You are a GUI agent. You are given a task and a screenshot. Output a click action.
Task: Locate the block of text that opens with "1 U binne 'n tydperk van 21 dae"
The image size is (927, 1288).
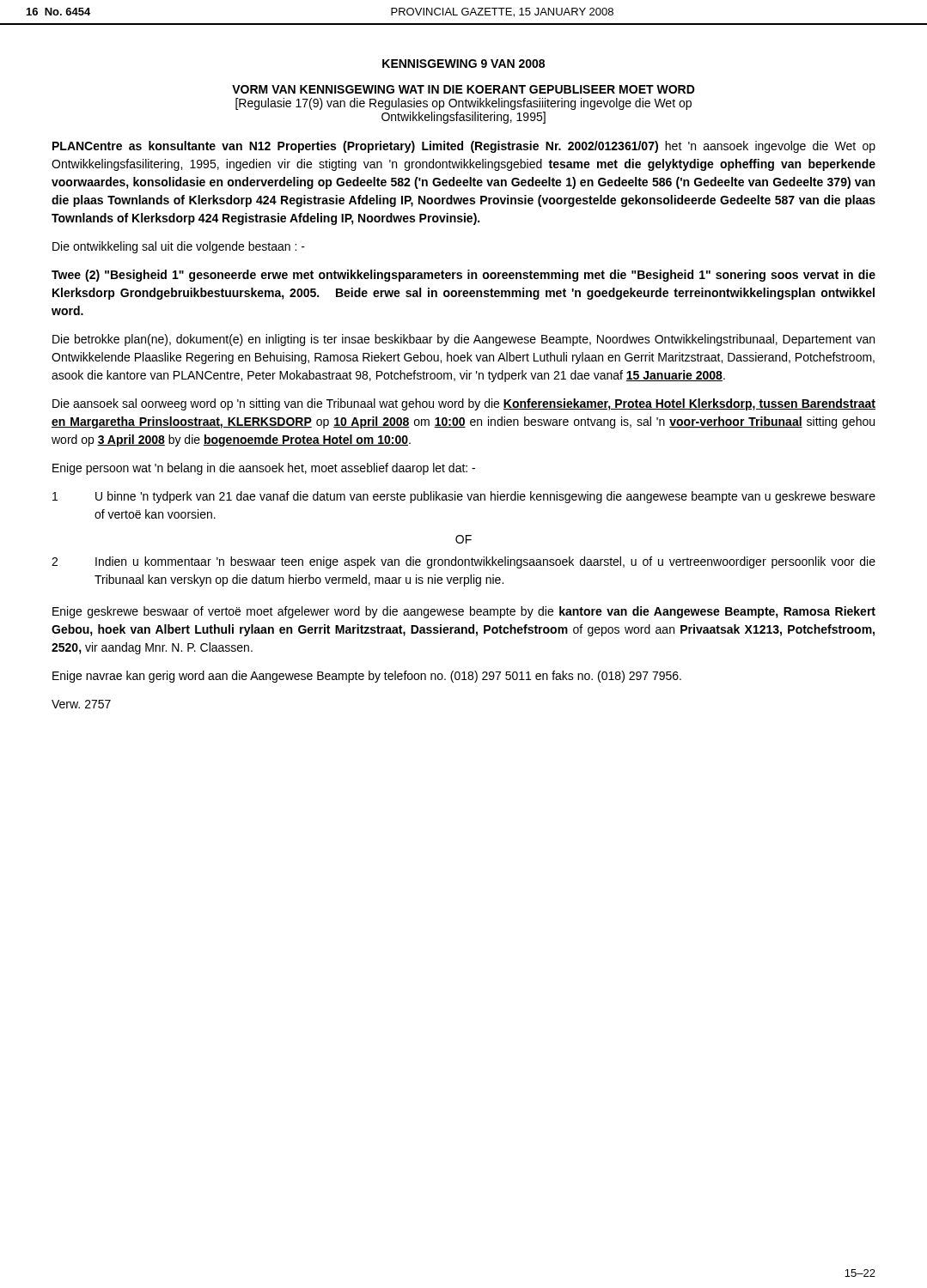click(464, 506)
